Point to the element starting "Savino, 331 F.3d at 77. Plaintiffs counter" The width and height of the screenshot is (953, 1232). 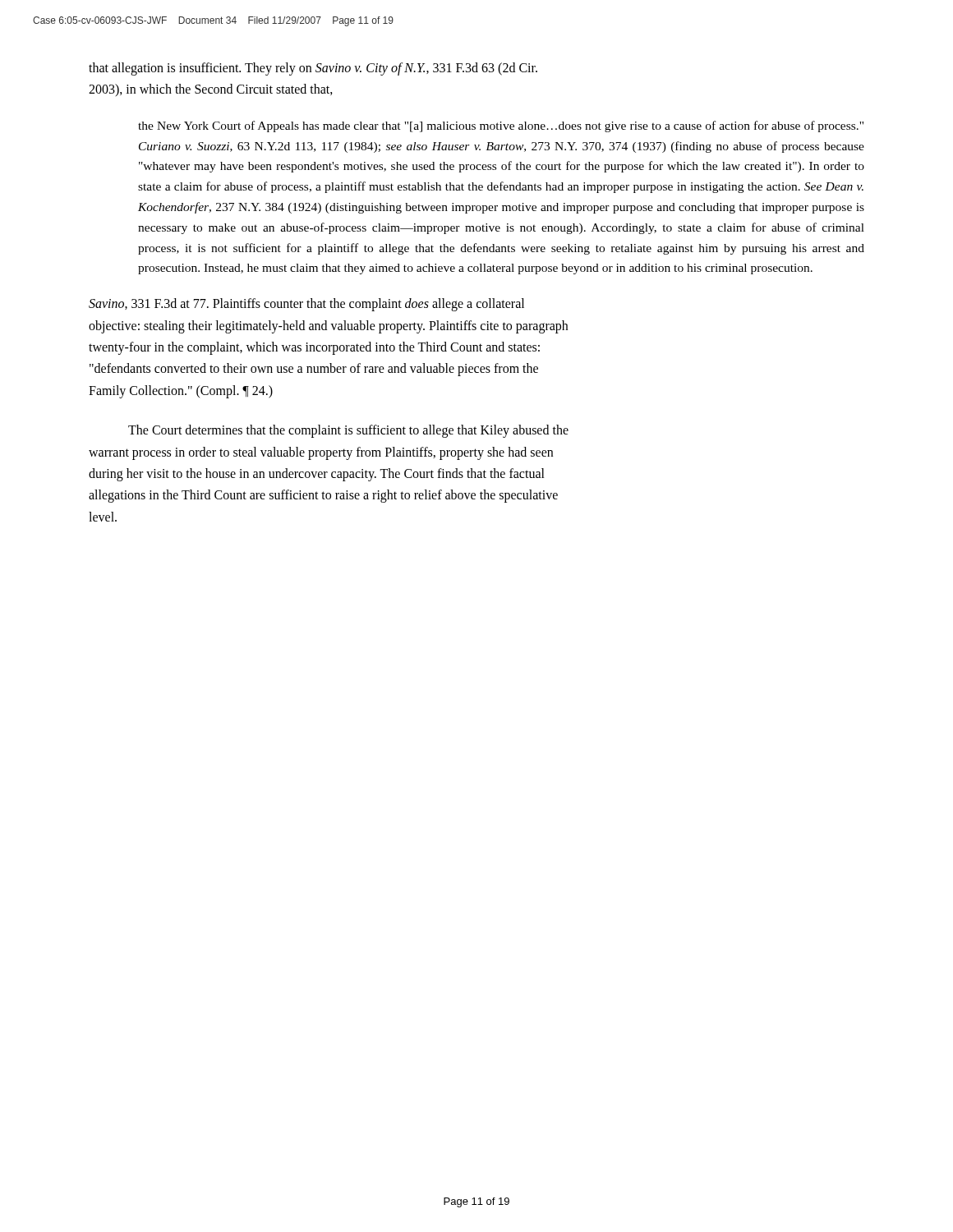click(x=307, y=304)
